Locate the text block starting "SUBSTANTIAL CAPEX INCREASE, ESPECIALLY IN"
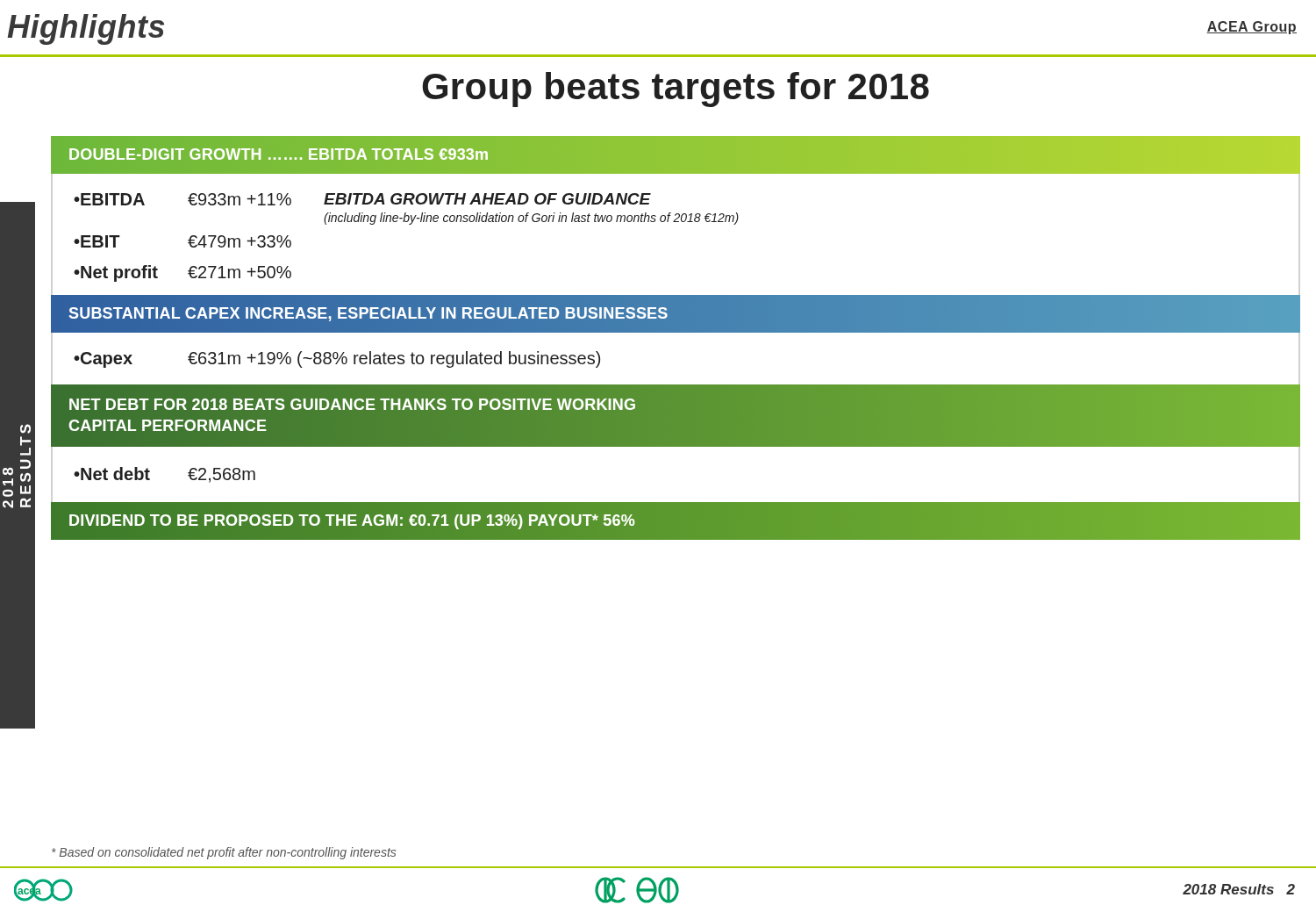 coord(368,313)
